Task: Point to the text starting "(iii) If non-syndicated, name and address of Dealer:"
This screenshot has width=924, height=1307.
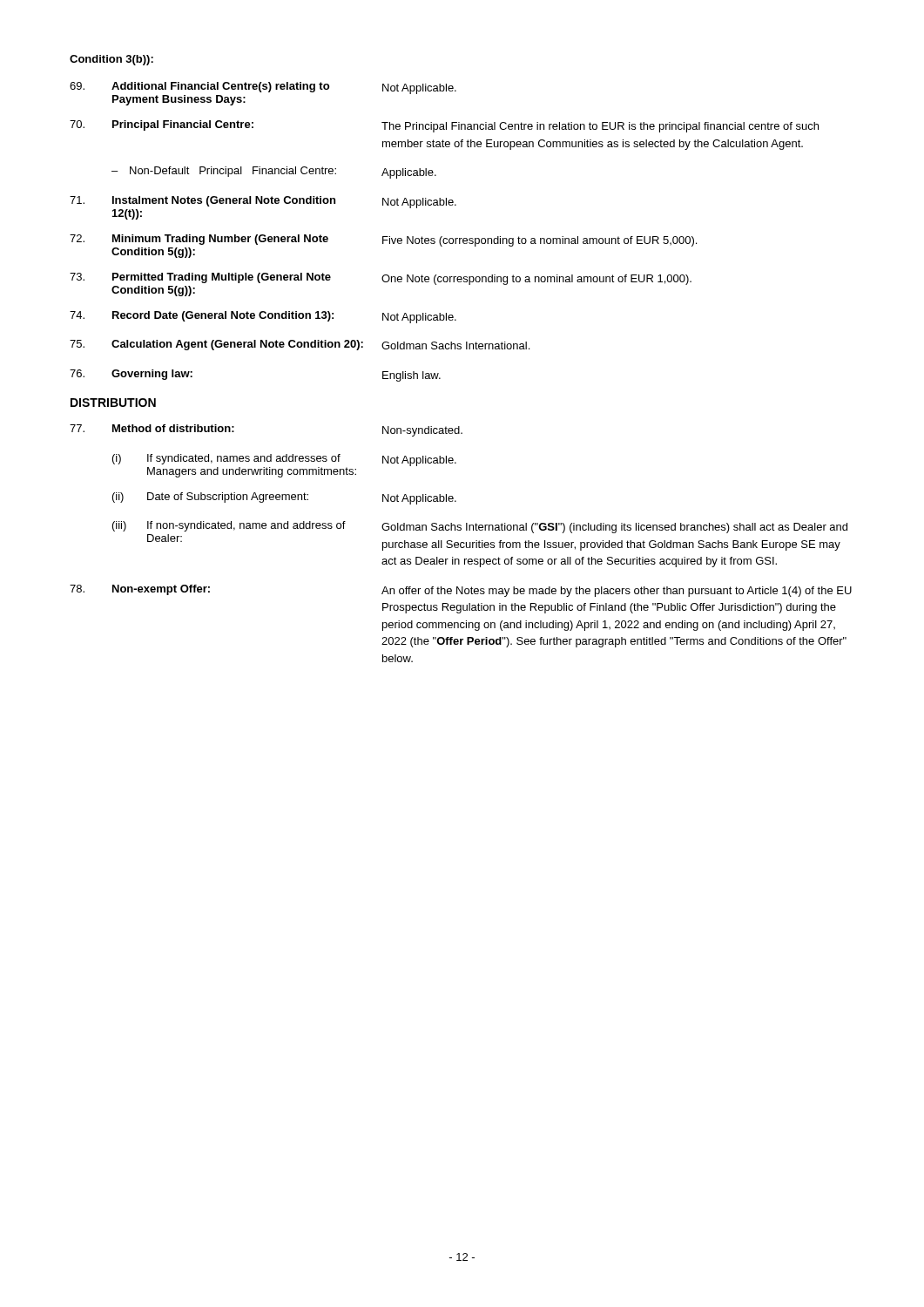Action: click(483, 544)
